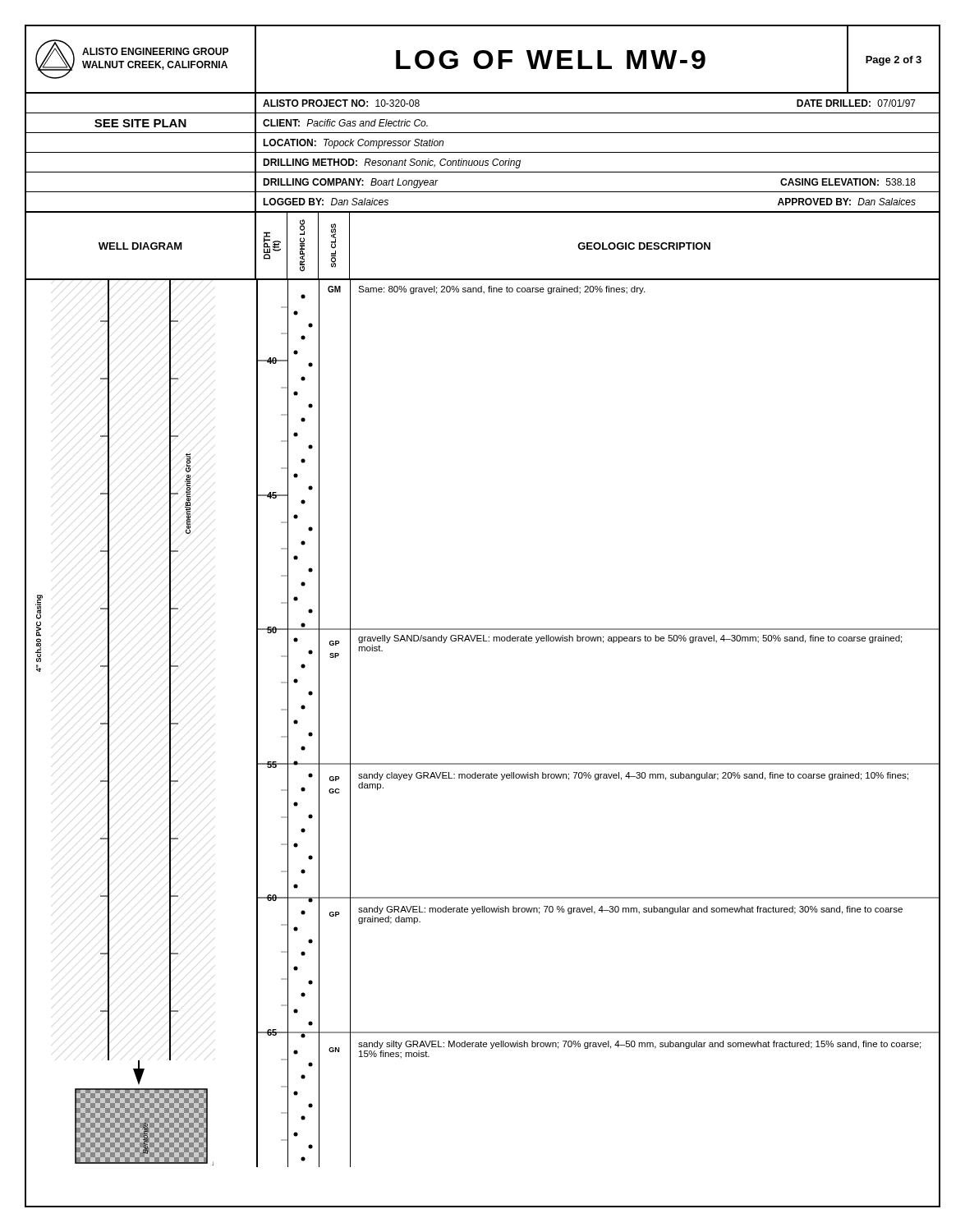The image size is (965, 1232).
Task: Select the text block that says "ALISTO PROJECT NO: 10-320-08 DATE DRILLED:"
Action: click(x=482, y=152)
